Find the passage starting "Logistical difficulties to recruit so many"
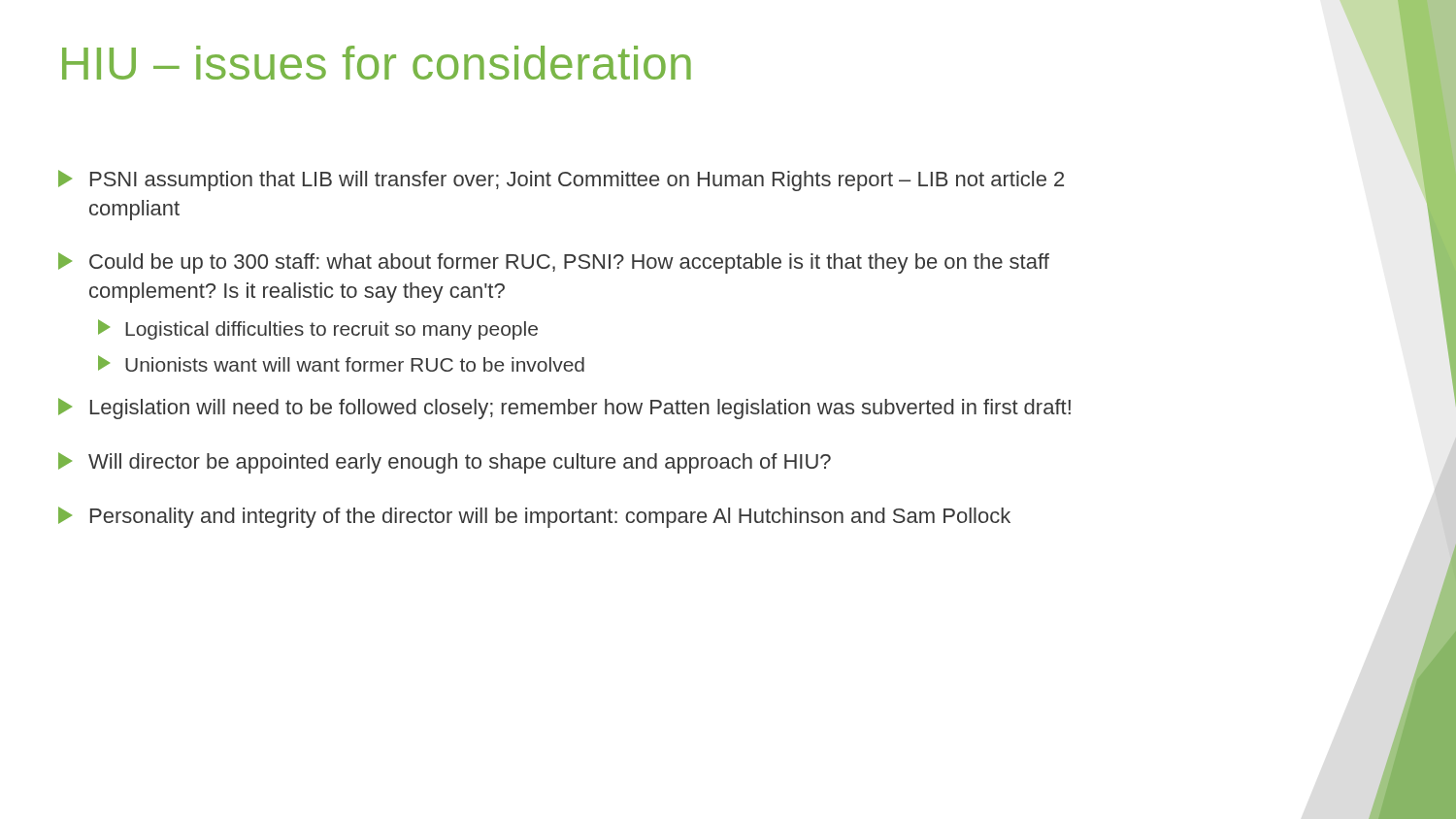The image size is (1456, 819). click(318, 329)
